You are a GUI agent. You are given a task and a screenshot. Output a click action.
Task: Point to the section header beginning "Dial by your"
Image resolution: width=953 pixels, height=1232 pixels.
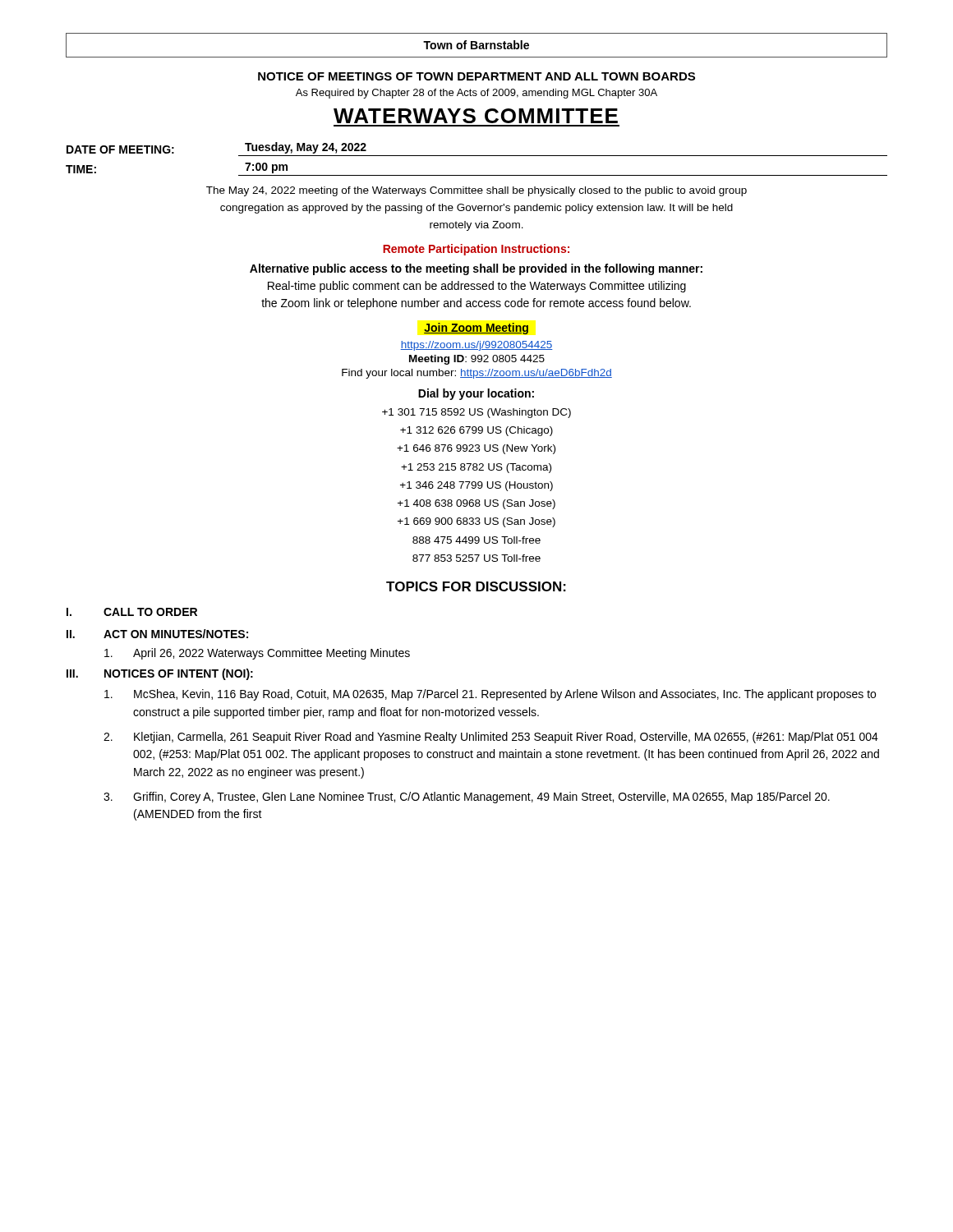(x=476, y=393)
